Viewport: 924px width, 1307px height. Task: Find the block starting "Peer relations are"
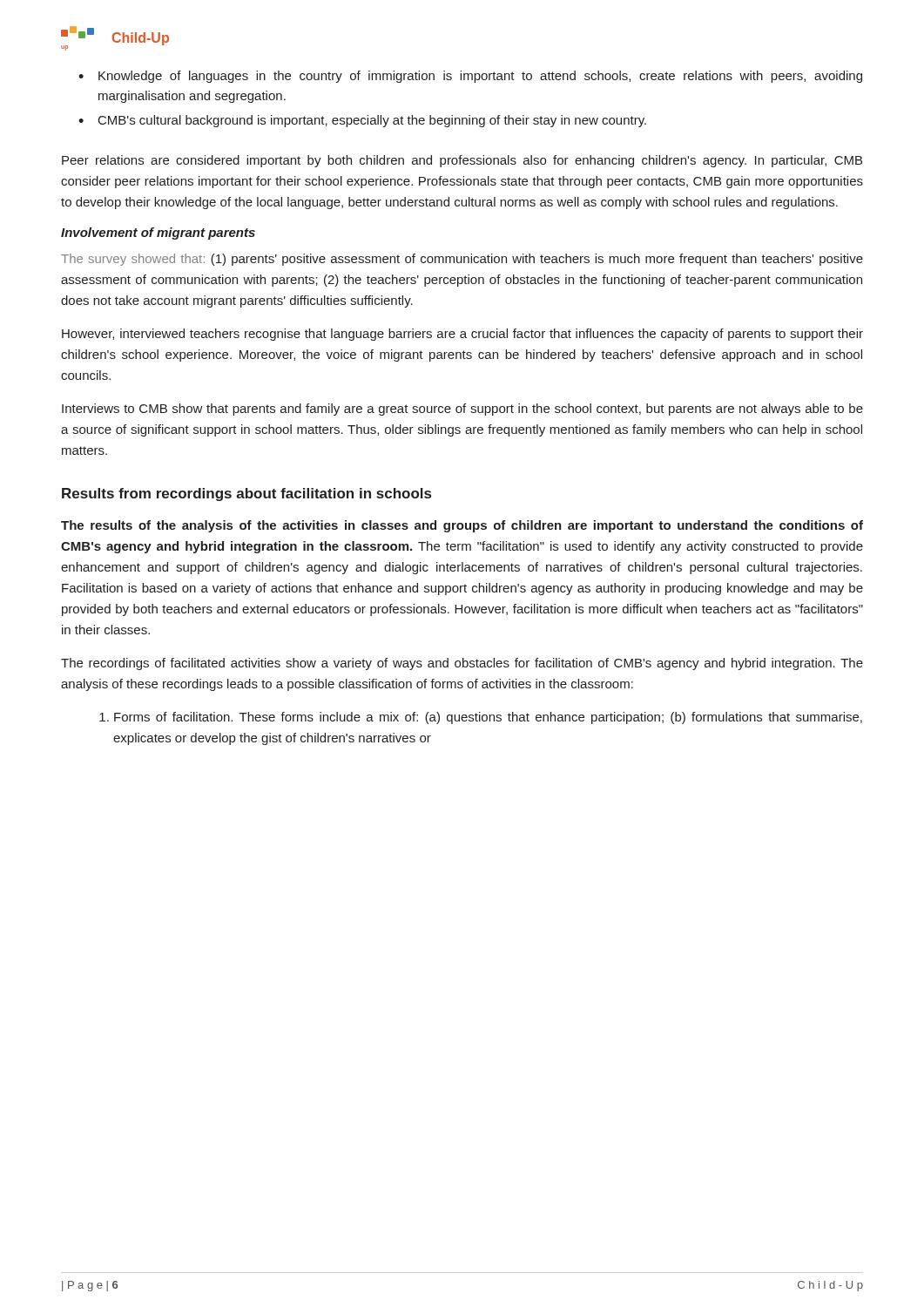[462, 181]
